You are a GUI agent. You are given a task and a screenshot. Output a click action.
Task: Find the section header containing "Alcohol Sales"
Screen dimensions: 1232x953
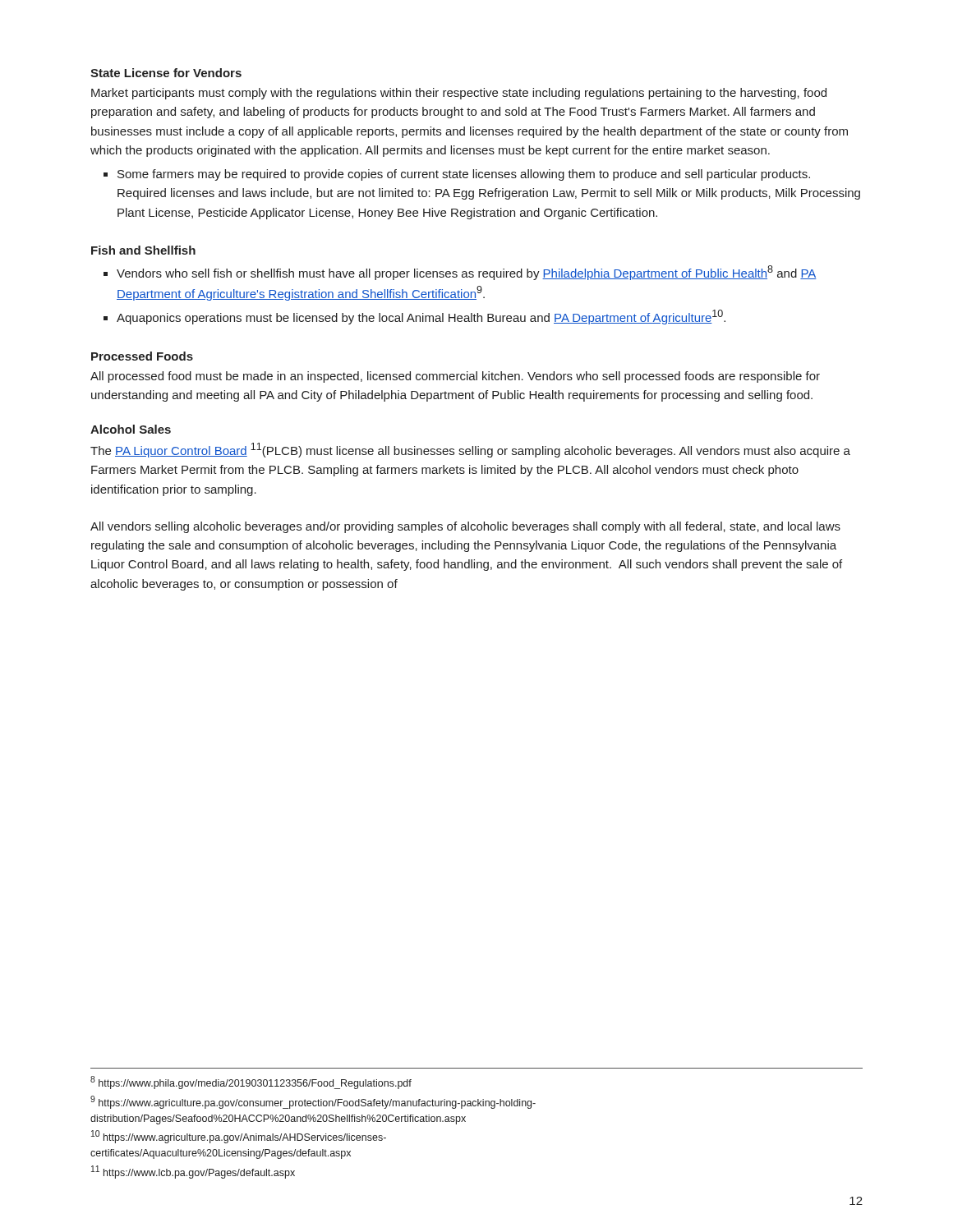click(131, 429)
